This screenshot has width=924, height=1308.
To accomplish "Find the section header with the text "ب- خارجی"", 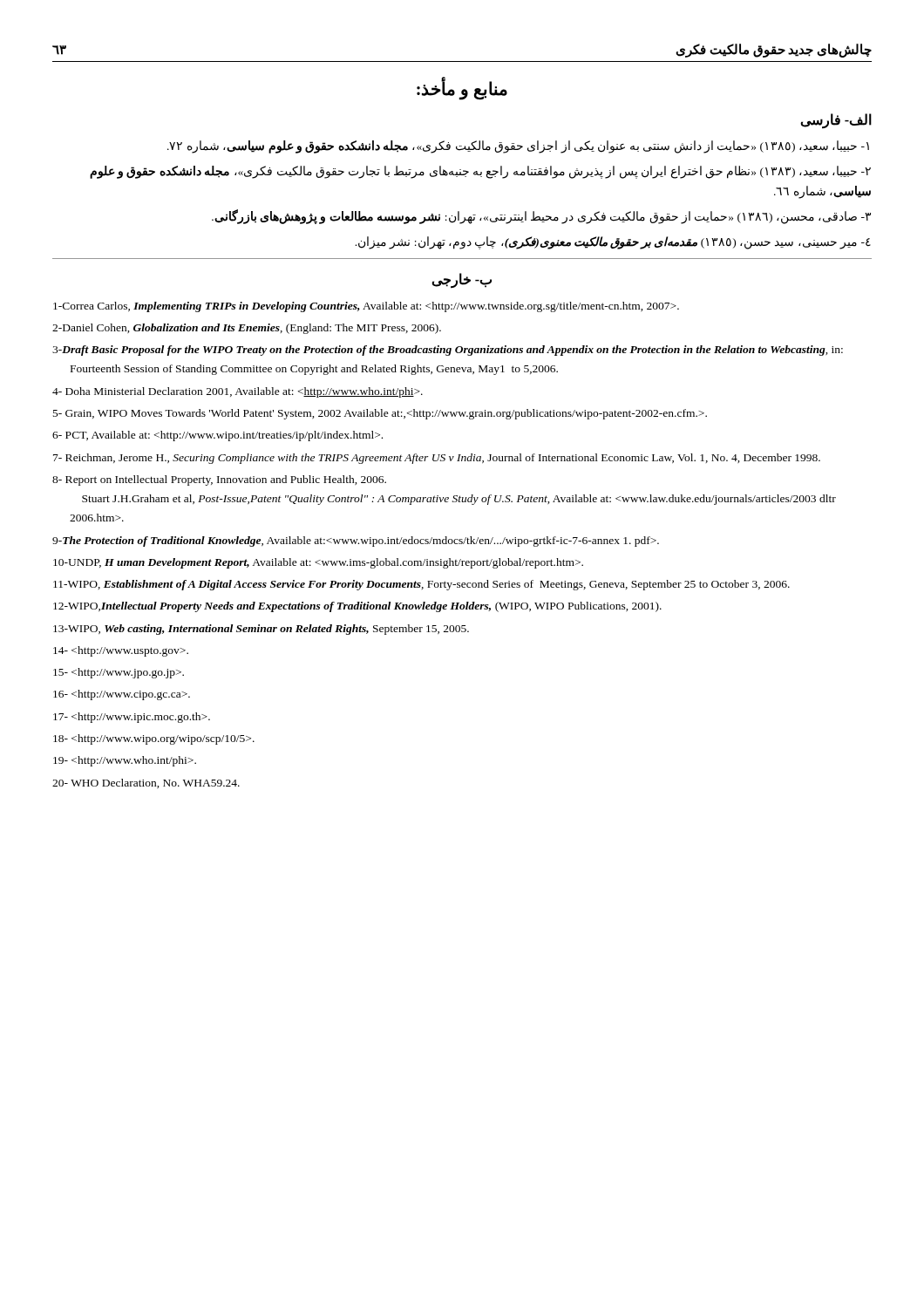I will pos(462,279).
